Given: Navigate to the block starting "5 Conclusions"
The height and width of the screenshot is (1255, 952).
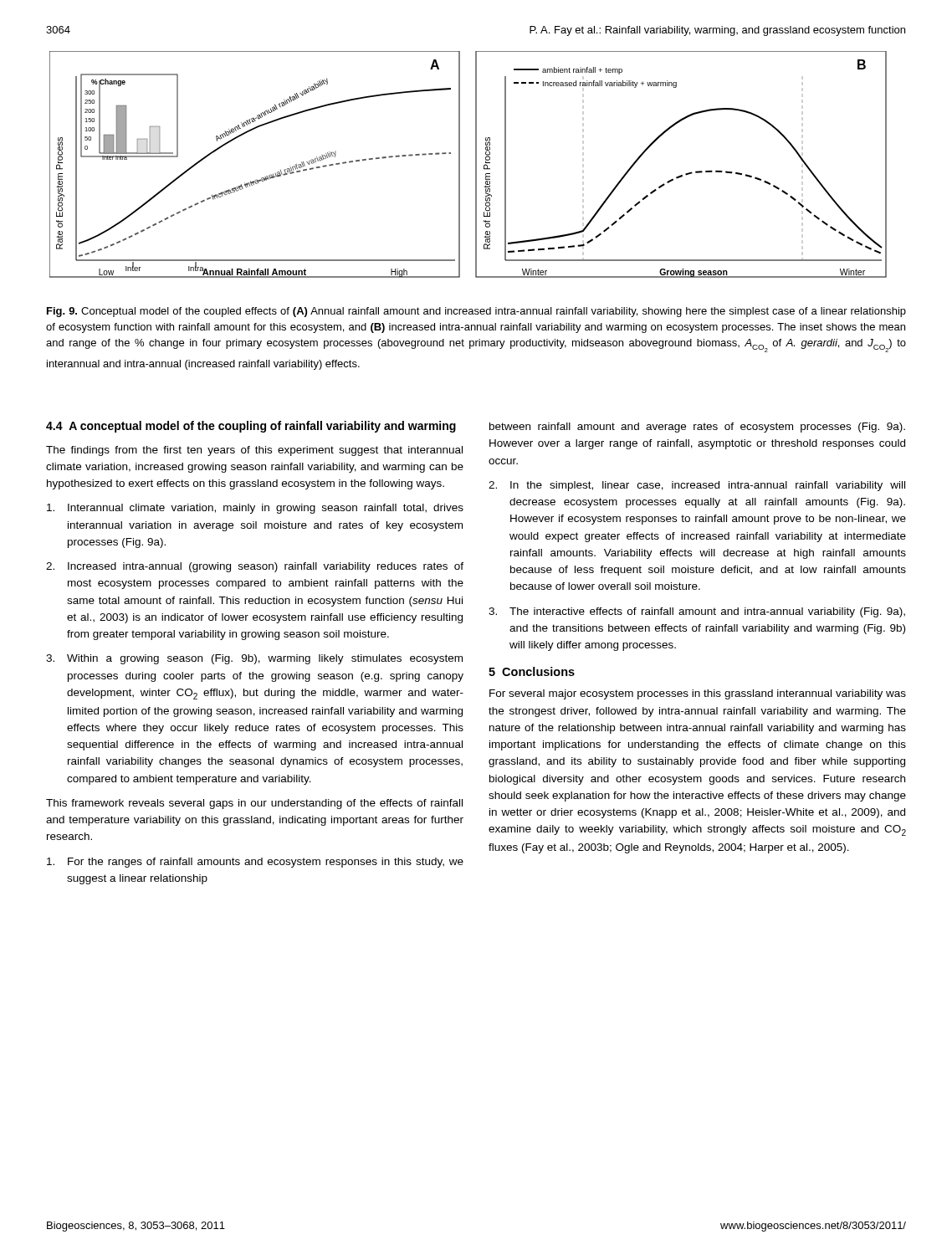Looking at the screenshot, I should 532,672.
